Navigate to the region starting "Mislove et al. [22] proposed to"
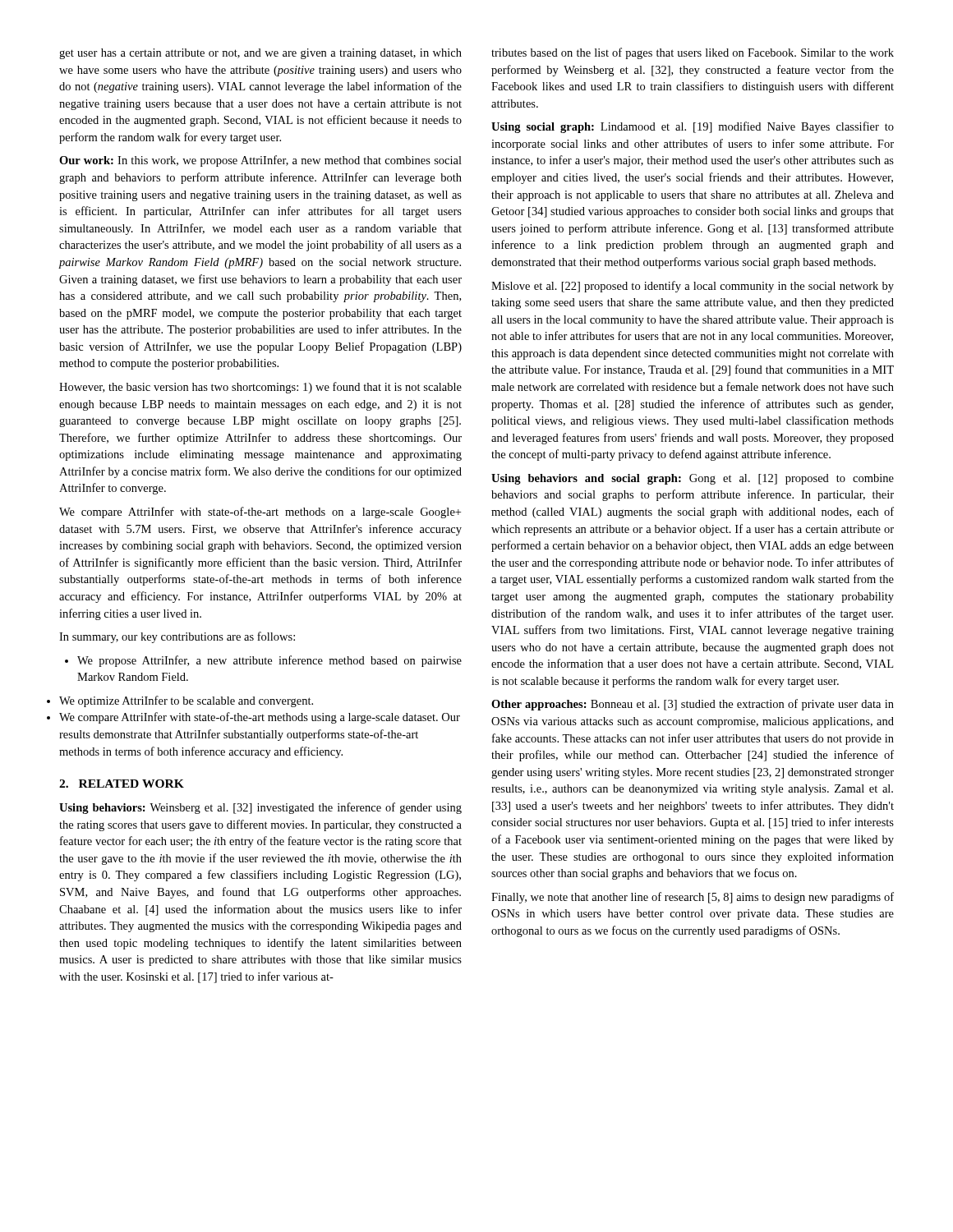 click(x=693, y=370)
